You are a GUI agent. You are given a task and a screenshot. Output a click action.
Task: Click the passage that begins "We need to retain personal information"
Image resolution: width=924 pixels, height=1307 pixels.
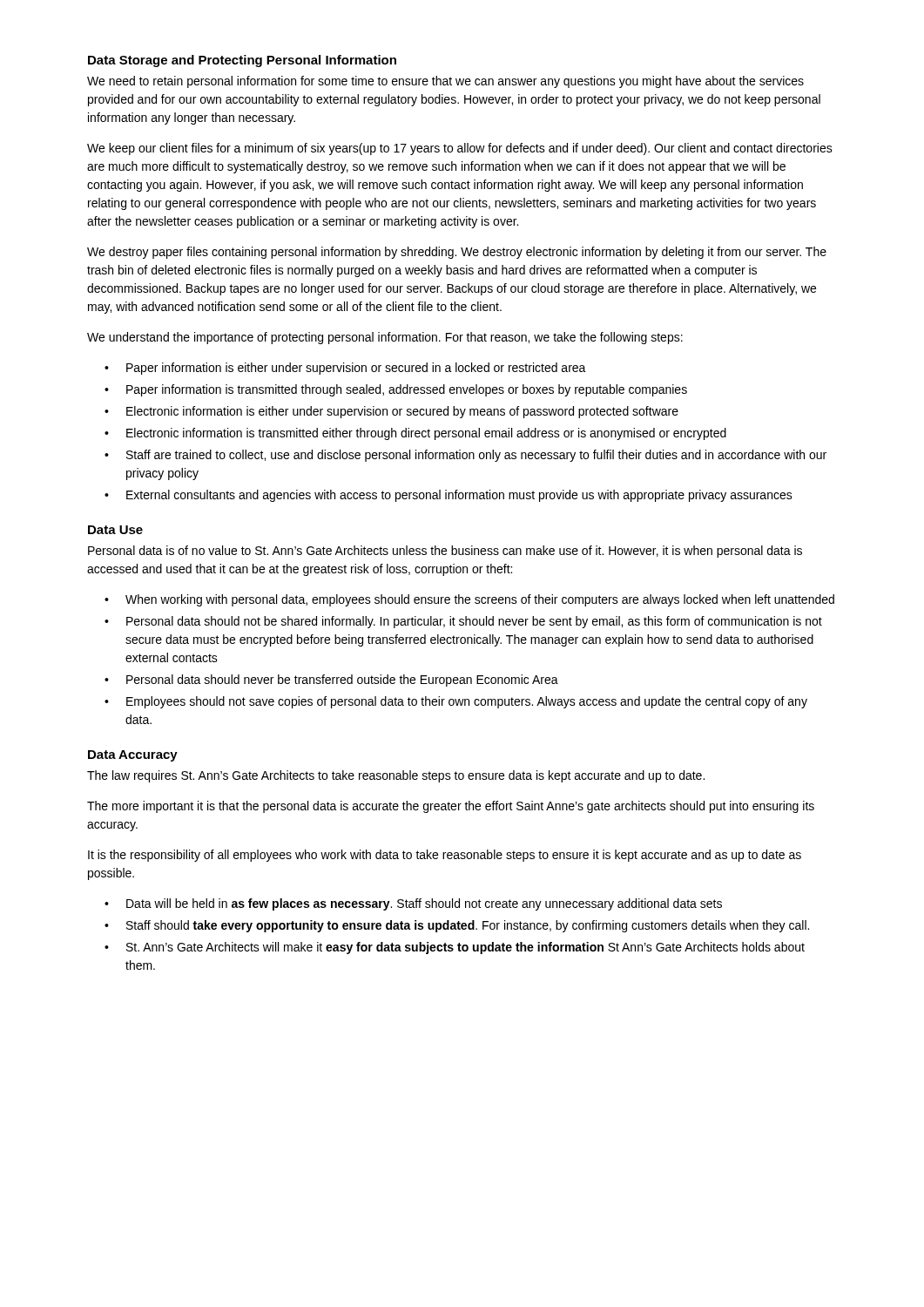[454, 99]
